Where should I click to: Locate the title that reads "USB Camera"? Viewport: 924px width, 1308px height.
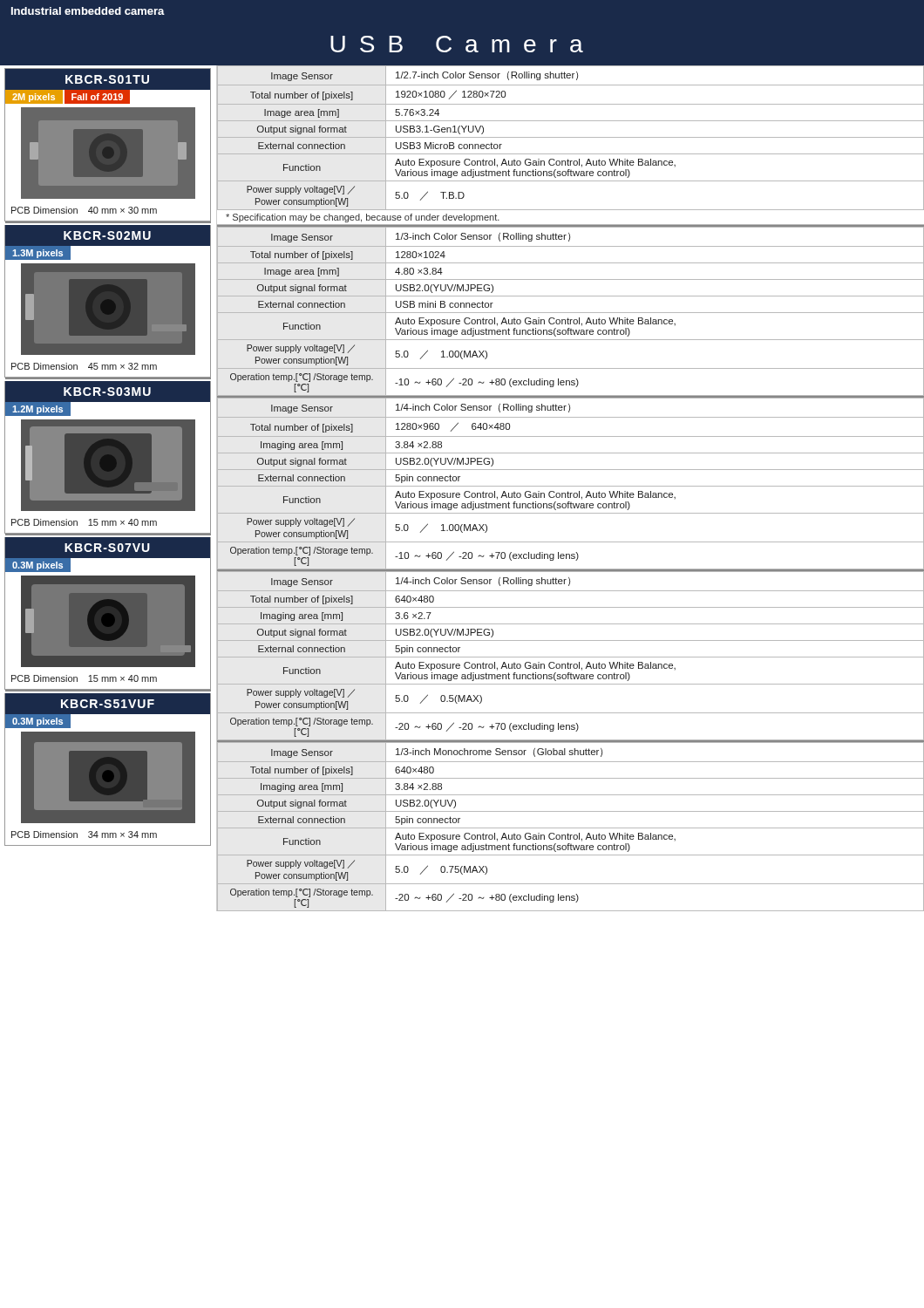[x=462, y=44]
